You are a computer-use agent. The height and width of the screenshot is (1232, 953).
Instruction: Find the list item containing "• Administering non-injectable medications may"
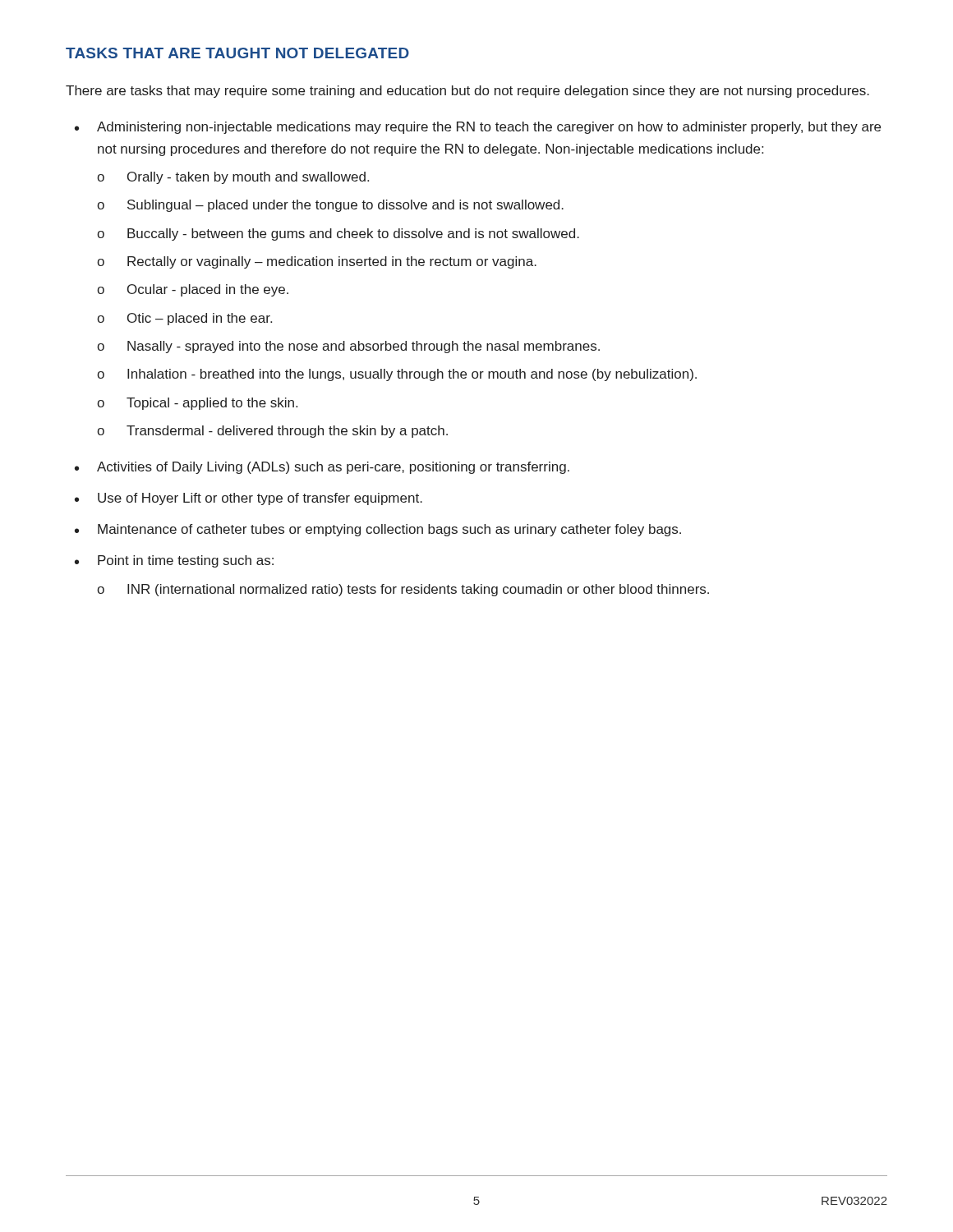(478, 128)
